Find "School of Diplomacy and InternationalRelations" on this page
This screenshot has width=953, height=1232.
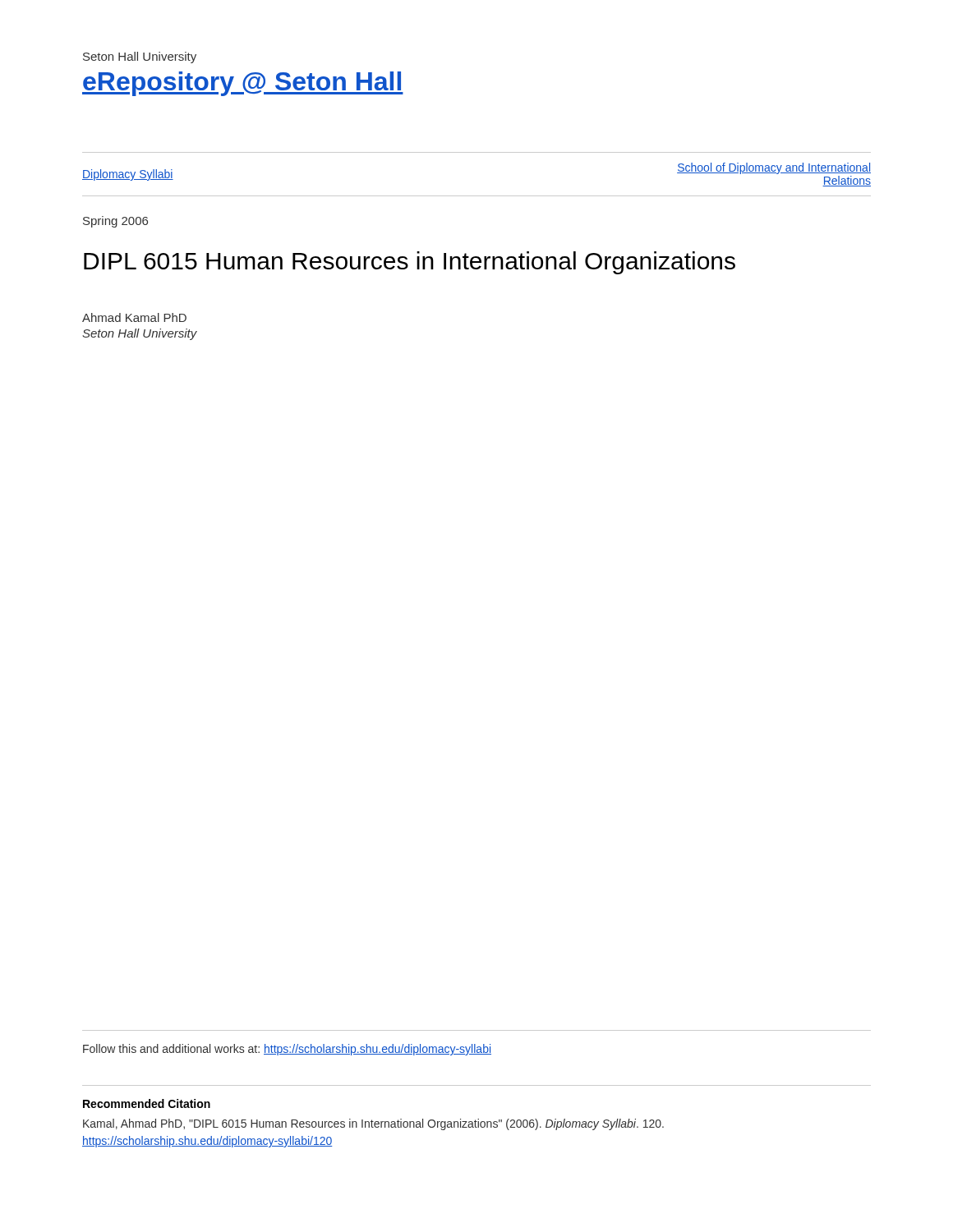(774, 174)
